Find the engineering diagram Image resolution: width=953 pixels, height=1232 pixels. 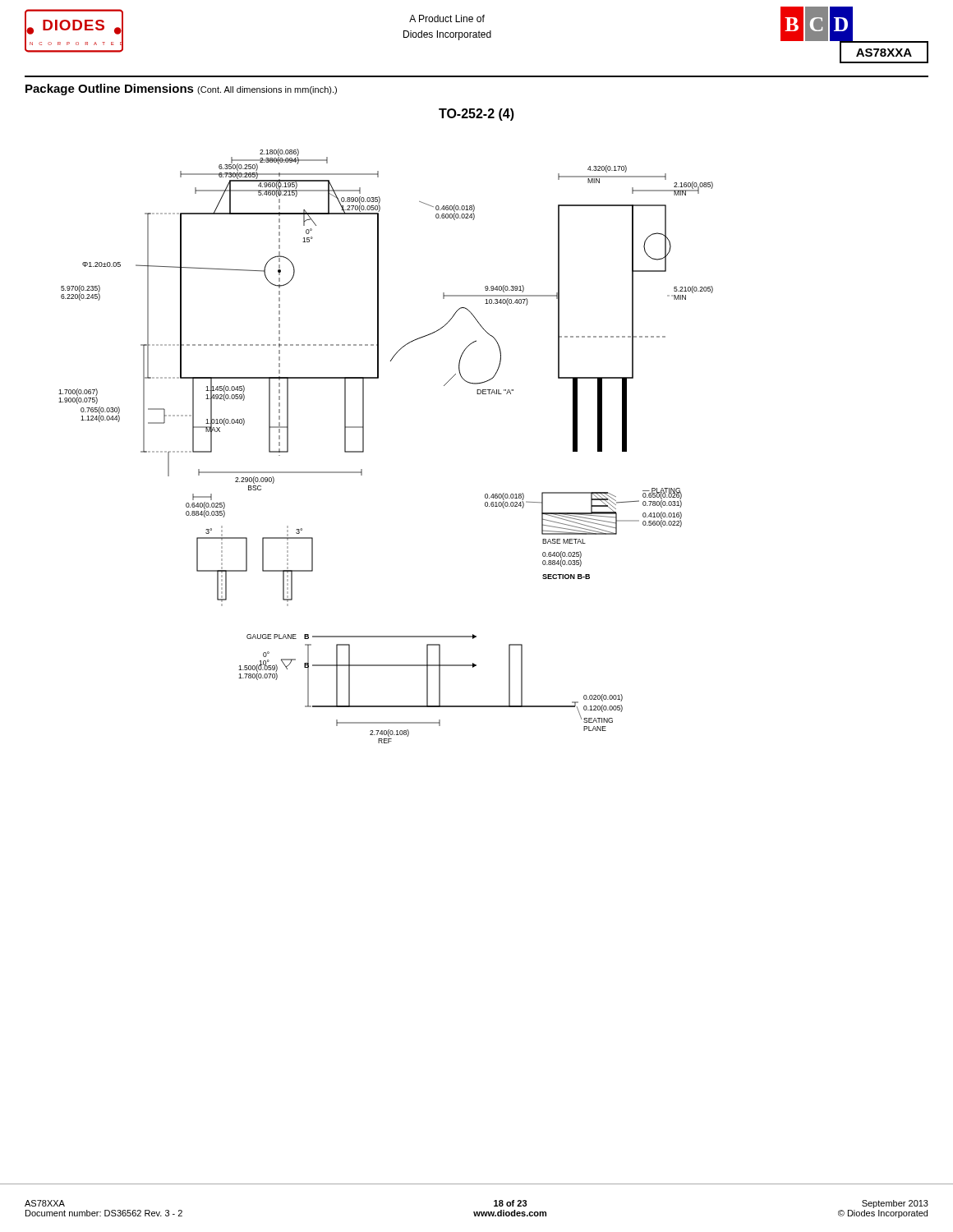476,460
